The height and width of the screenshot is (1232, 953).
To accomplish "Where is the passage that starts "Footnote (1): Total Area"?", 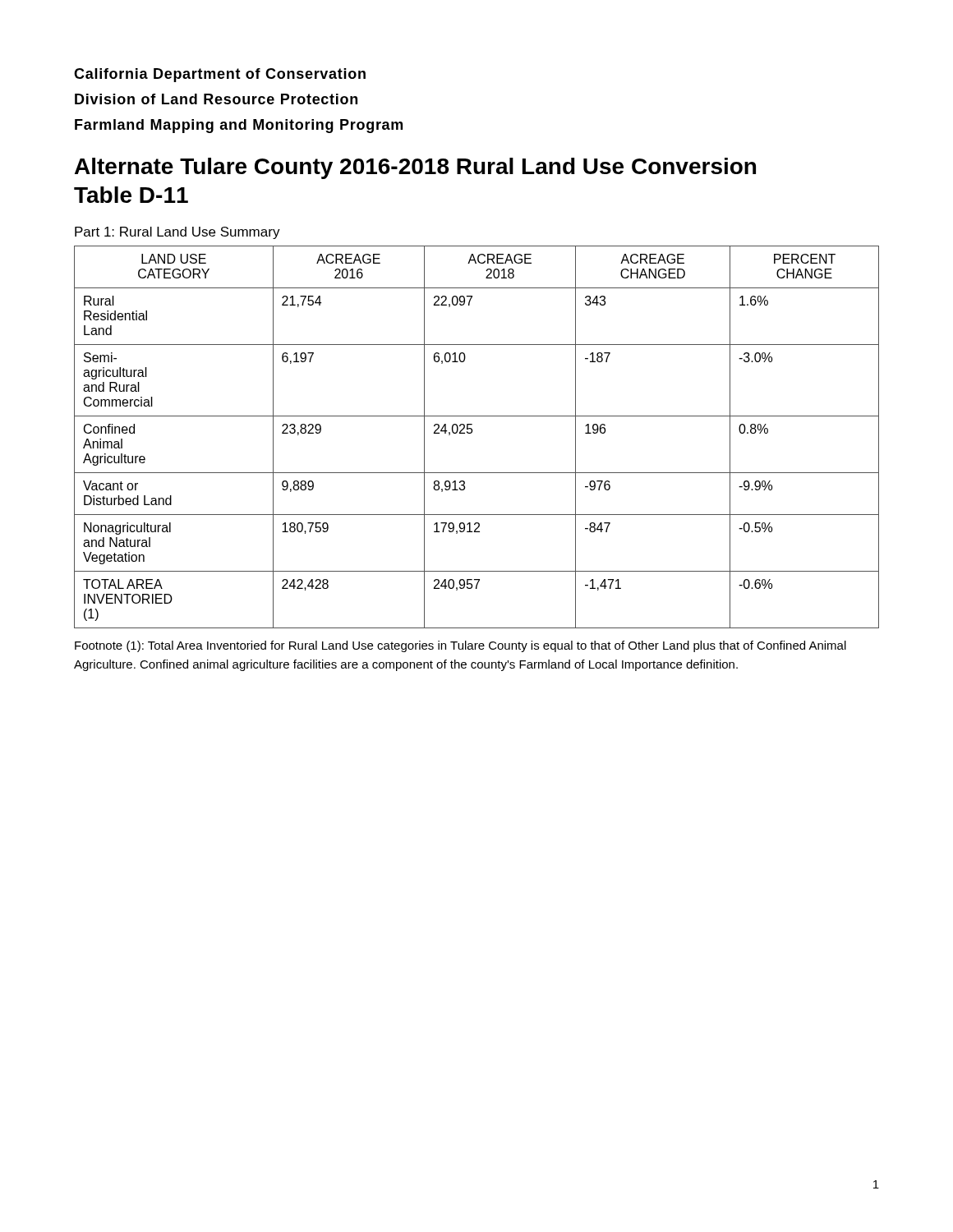I will [460, 654].
